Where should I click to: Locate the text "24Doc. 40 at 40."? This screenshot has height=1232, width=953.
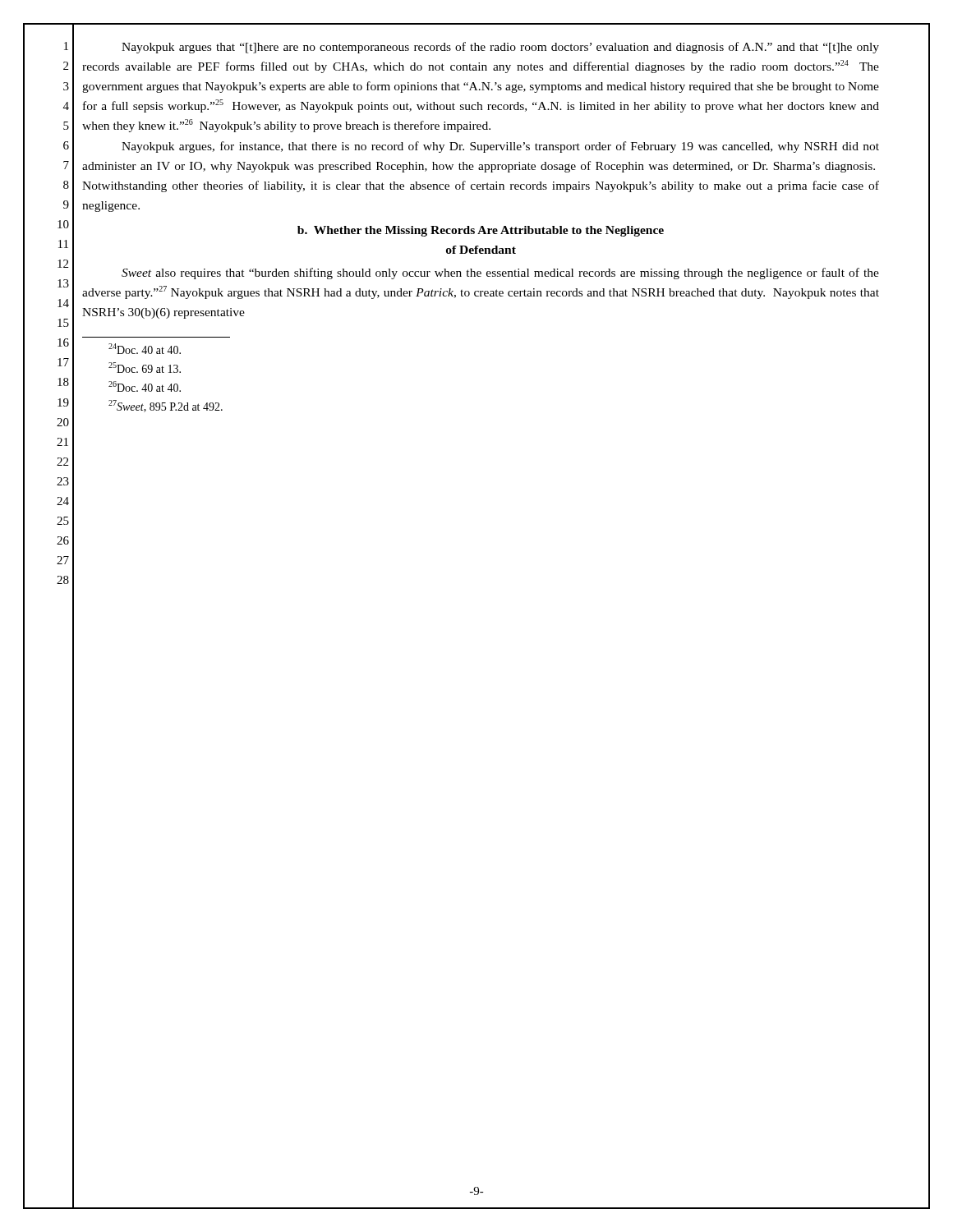pos(145,349)
